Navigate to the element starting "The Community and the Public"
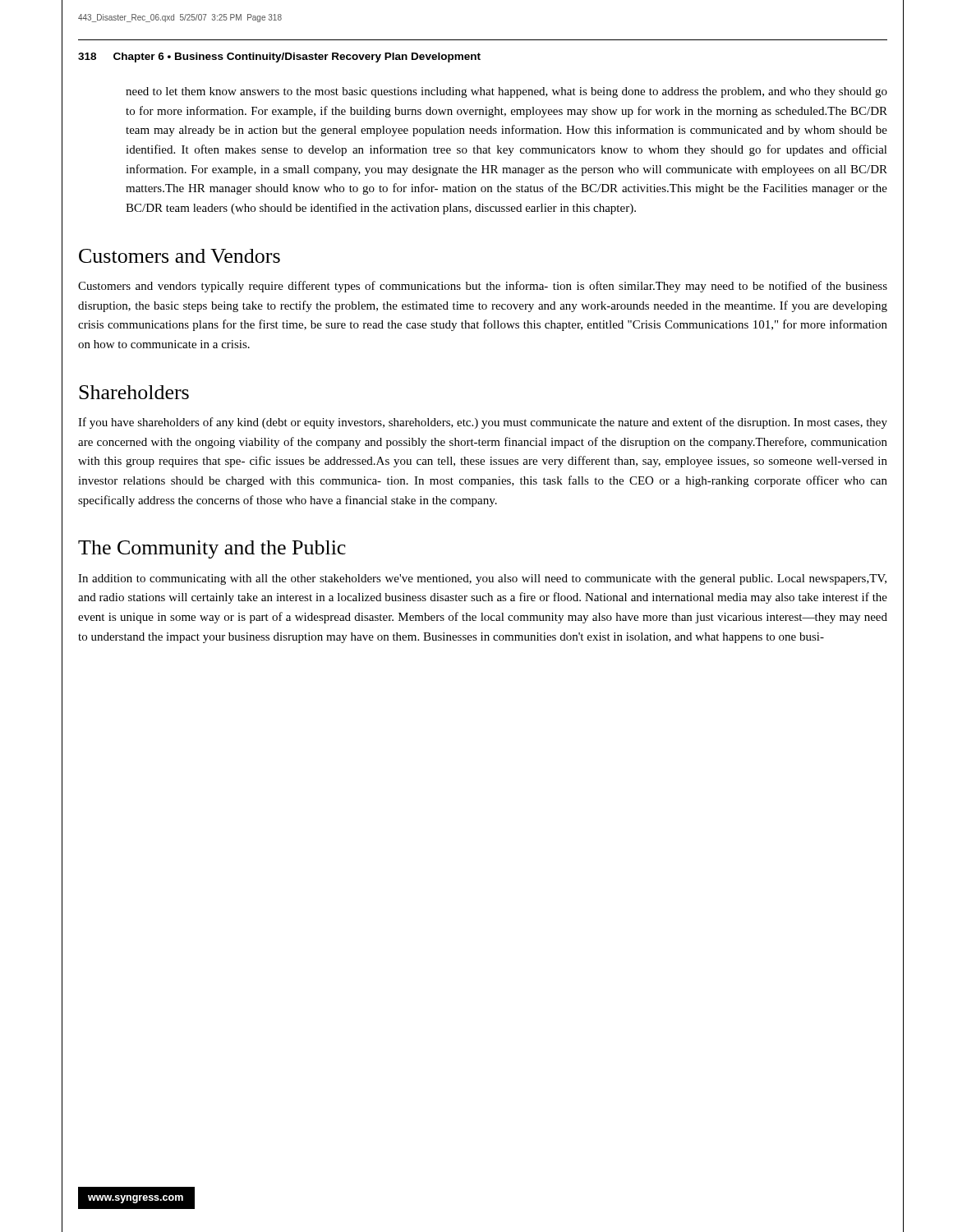The height and width of the screenshot is (1232, 953). (212, 548)
